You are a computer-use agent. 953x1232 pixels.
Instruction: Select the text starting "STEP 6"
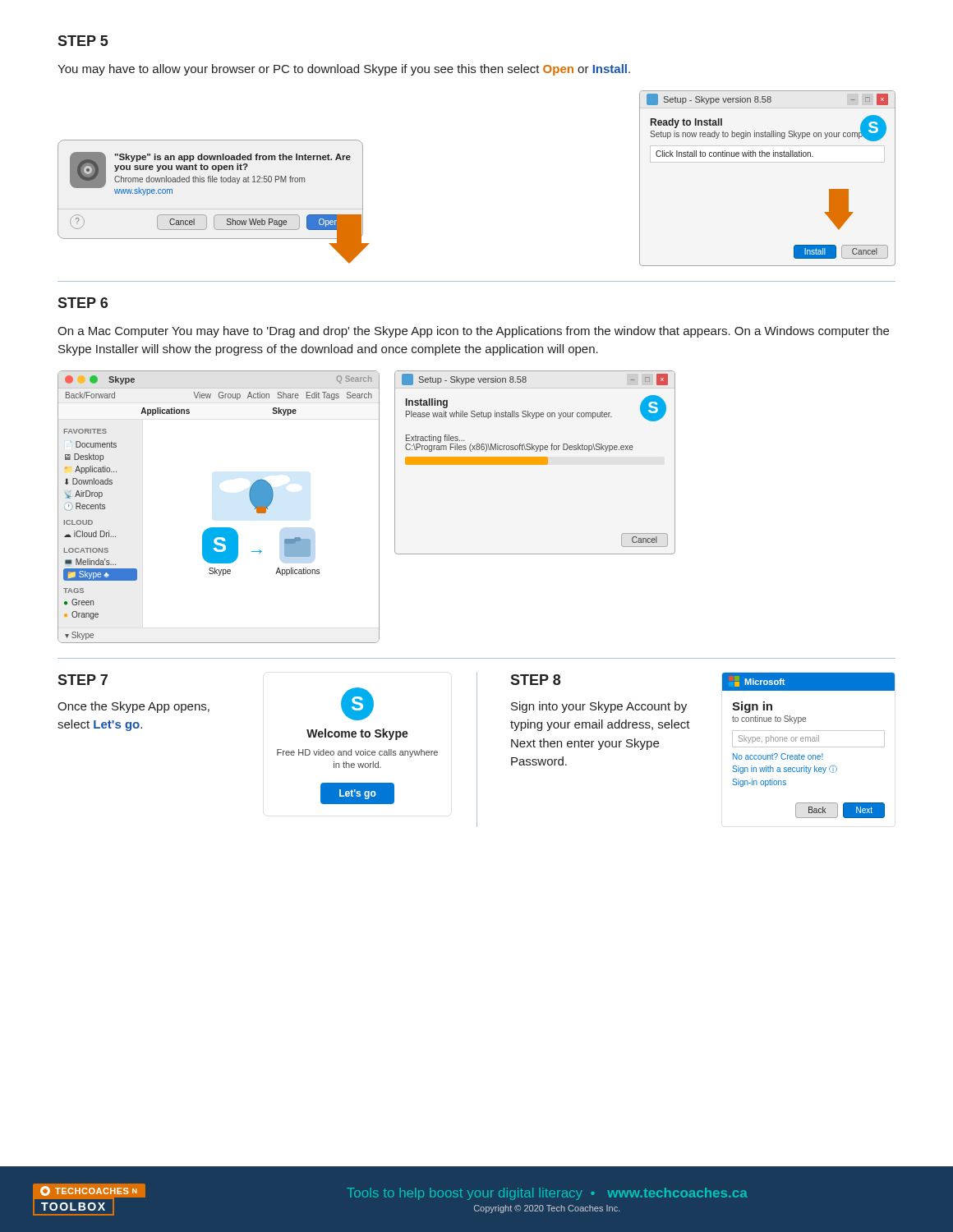pyautogui.click(x=83, y=303)
